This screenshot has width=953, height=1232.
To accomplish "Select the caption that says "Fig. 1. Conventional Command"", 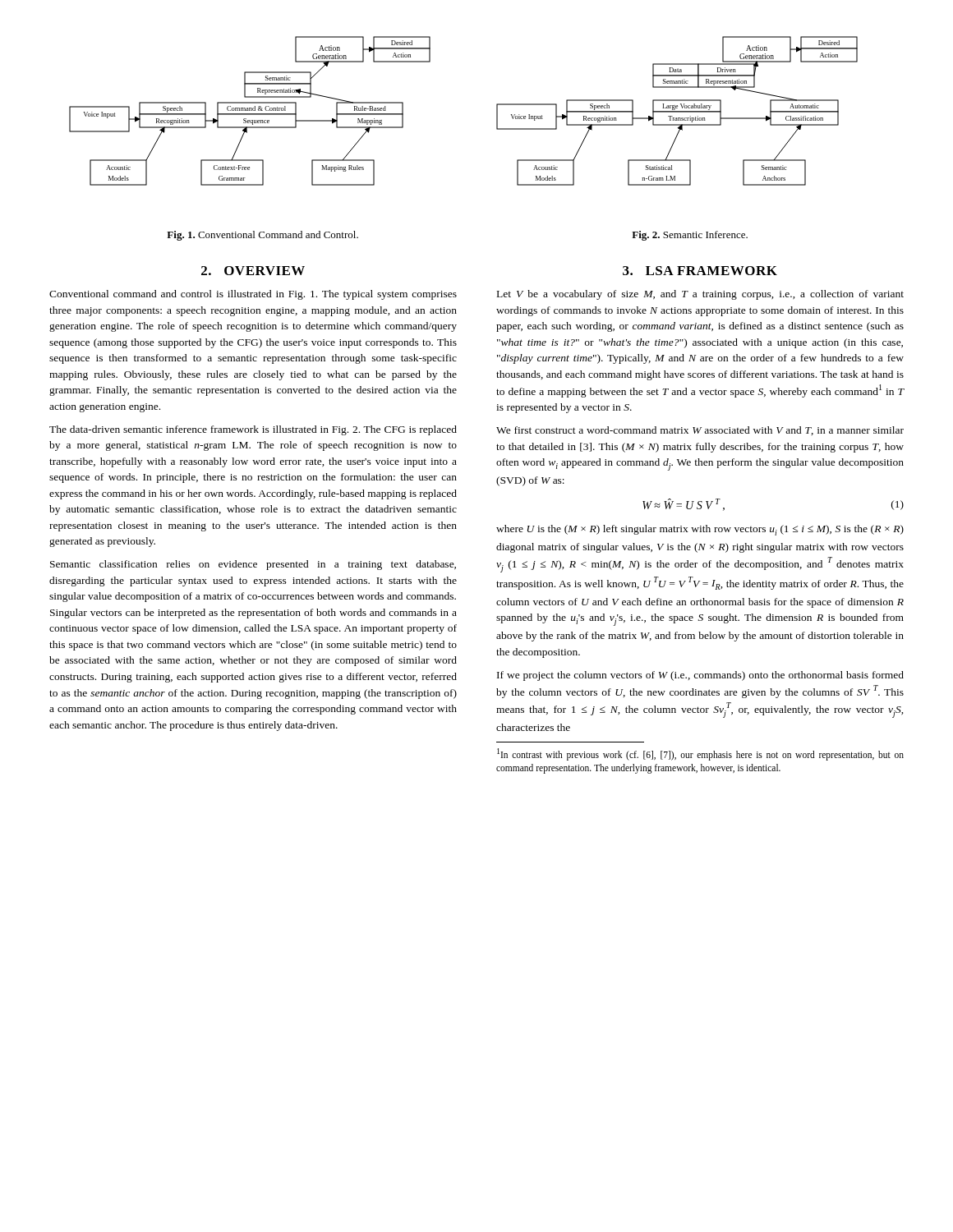I will click(263, 234).
